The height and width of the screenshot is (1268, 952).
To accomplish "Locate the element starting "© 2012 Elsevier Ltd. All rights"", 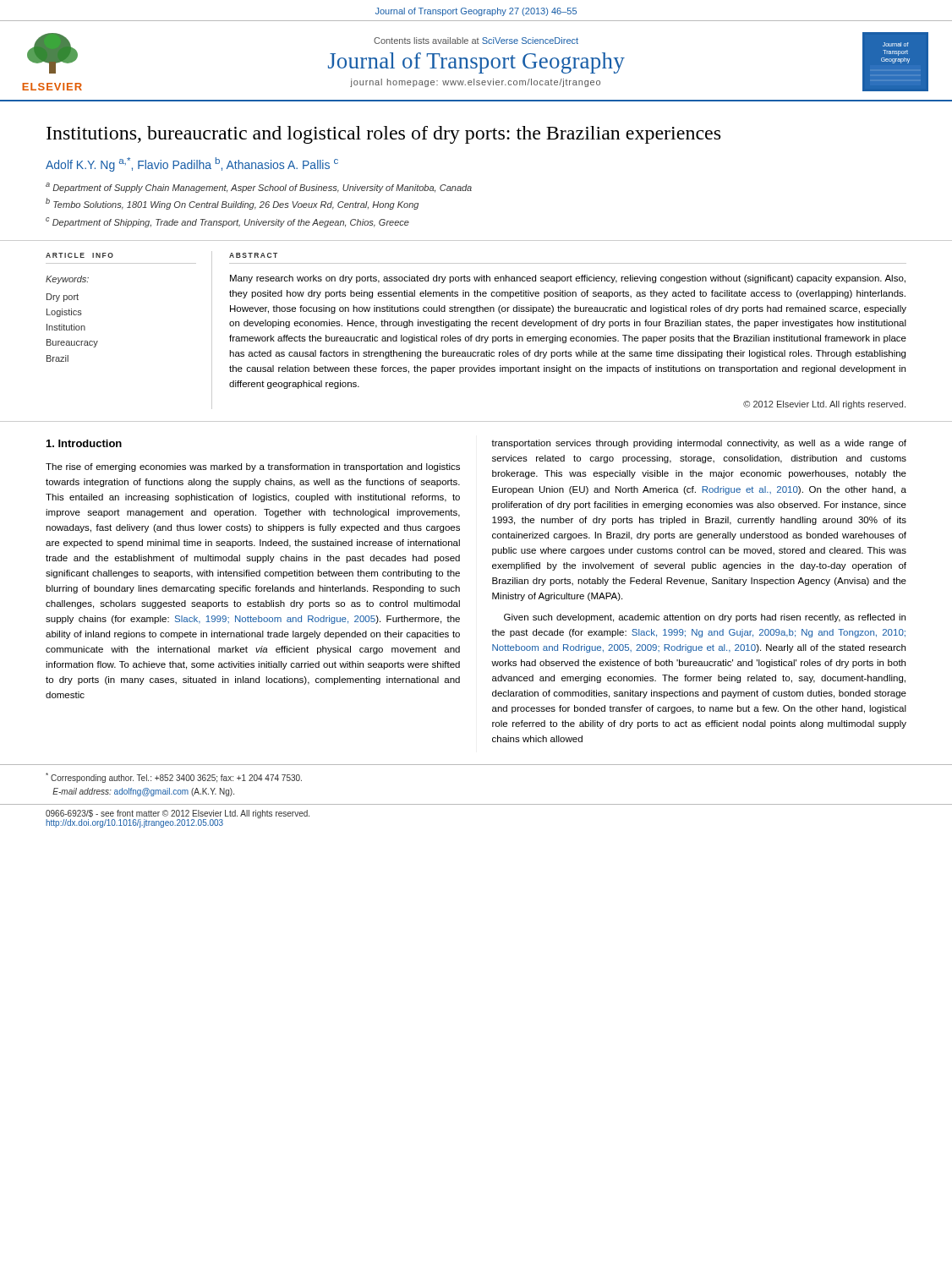I will pos(825,404).
